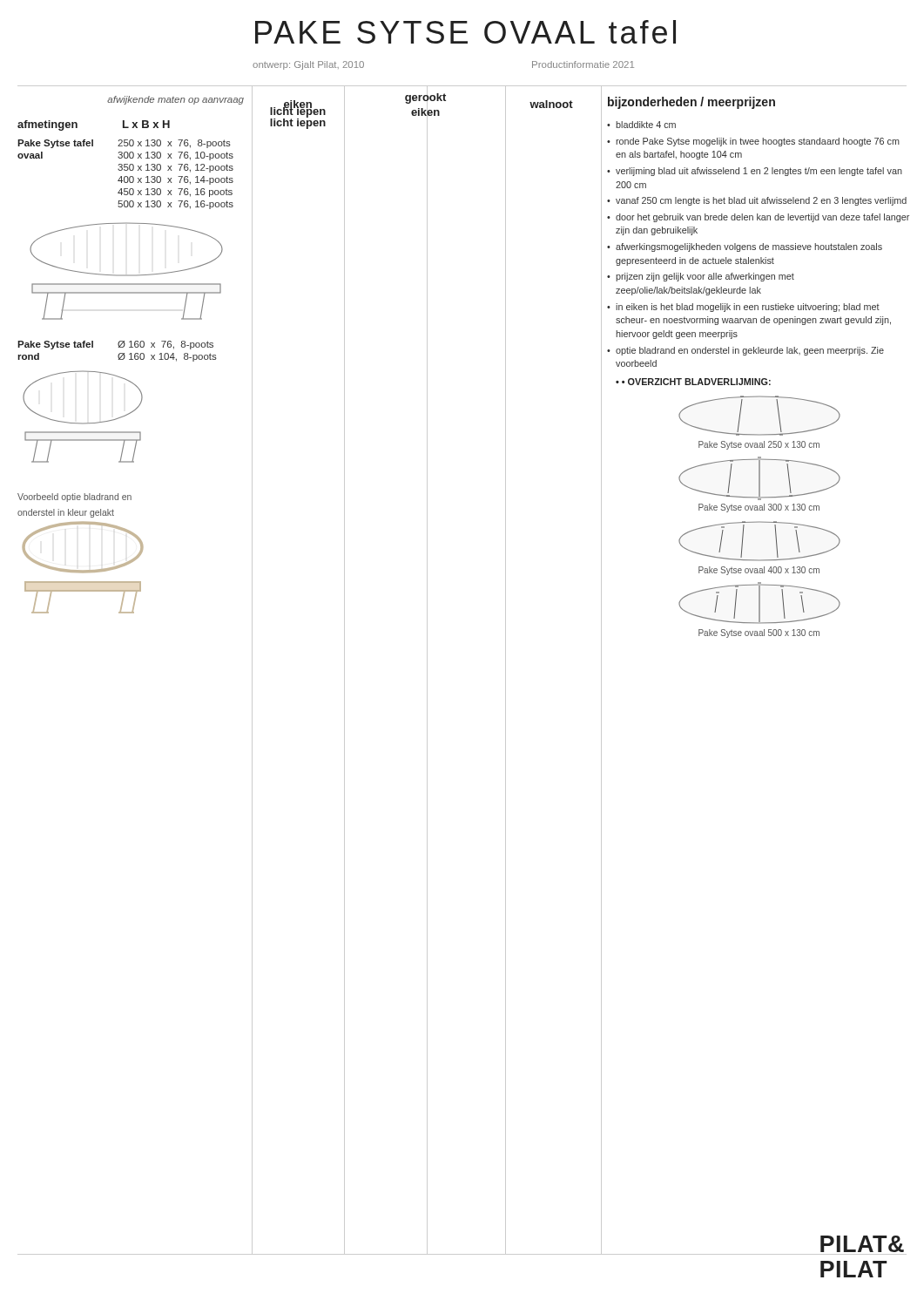Locate the text block starting "bijzonderheden / meerprijzen"
This screenshot has height=1307, width=924.
691,102
